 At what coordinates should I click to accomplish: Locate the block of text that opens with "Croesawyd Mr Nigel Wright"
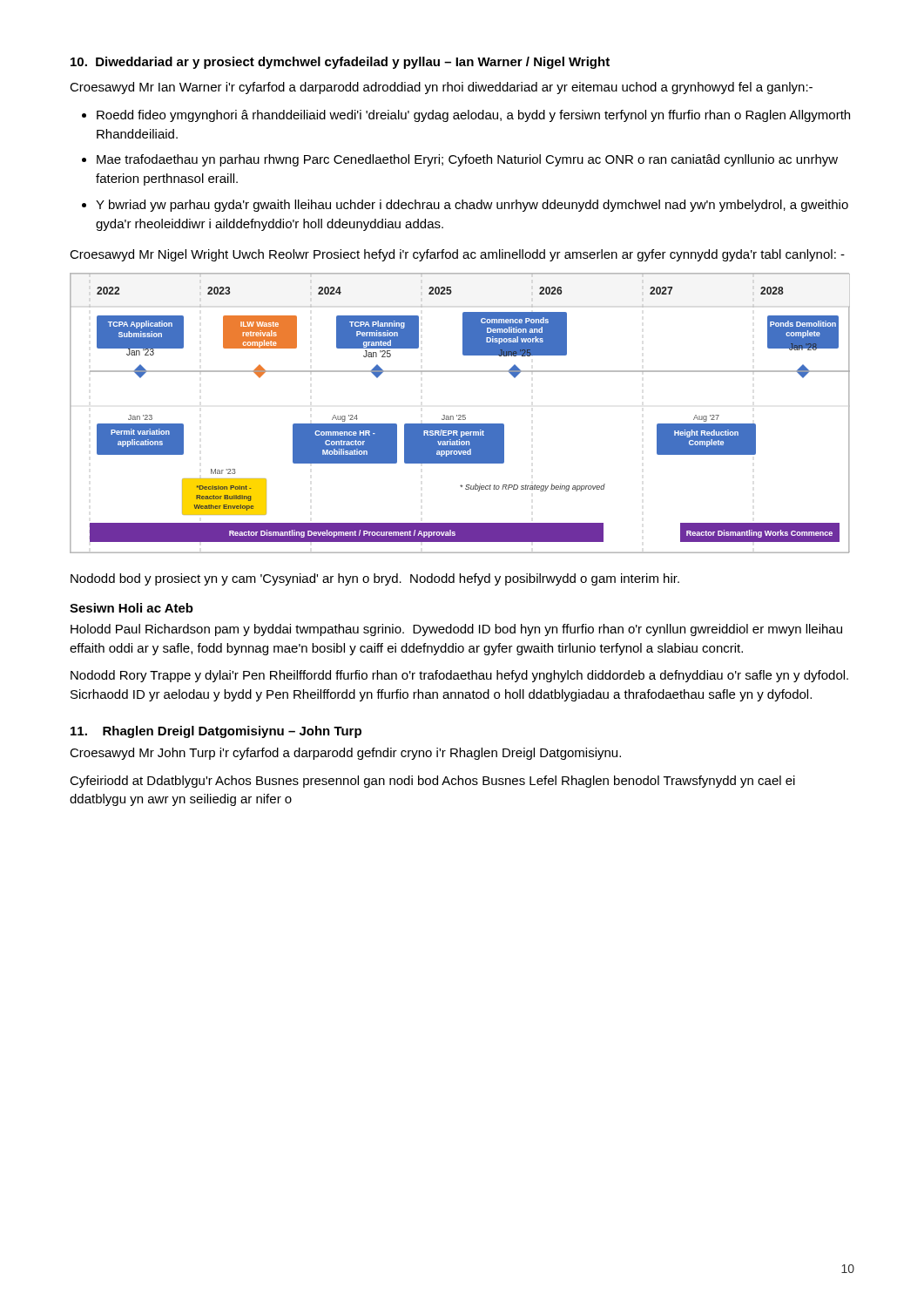(x=457, y=254)
